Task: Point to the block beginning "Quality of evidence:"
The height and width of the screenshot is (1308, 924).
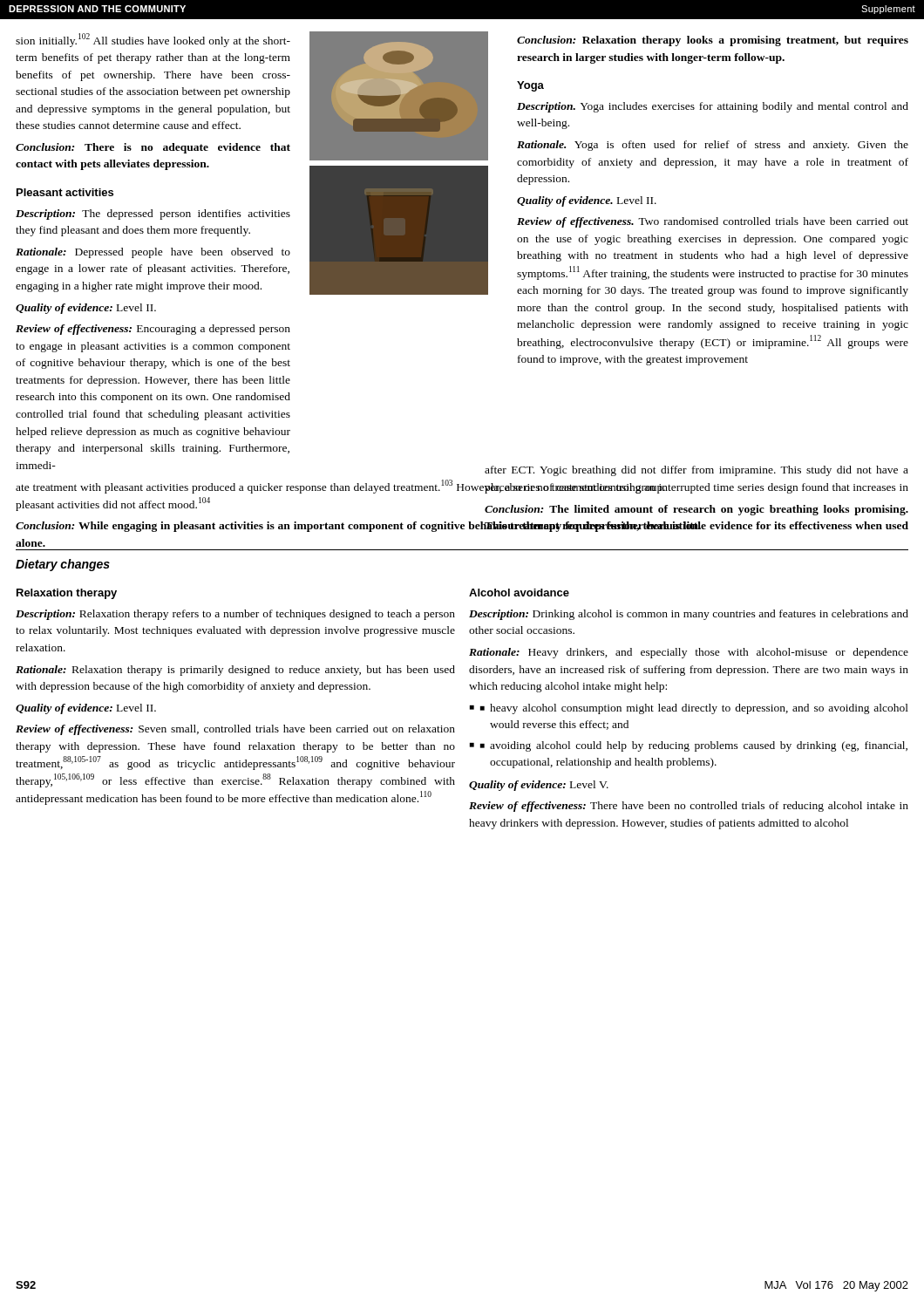Action: 689,804
